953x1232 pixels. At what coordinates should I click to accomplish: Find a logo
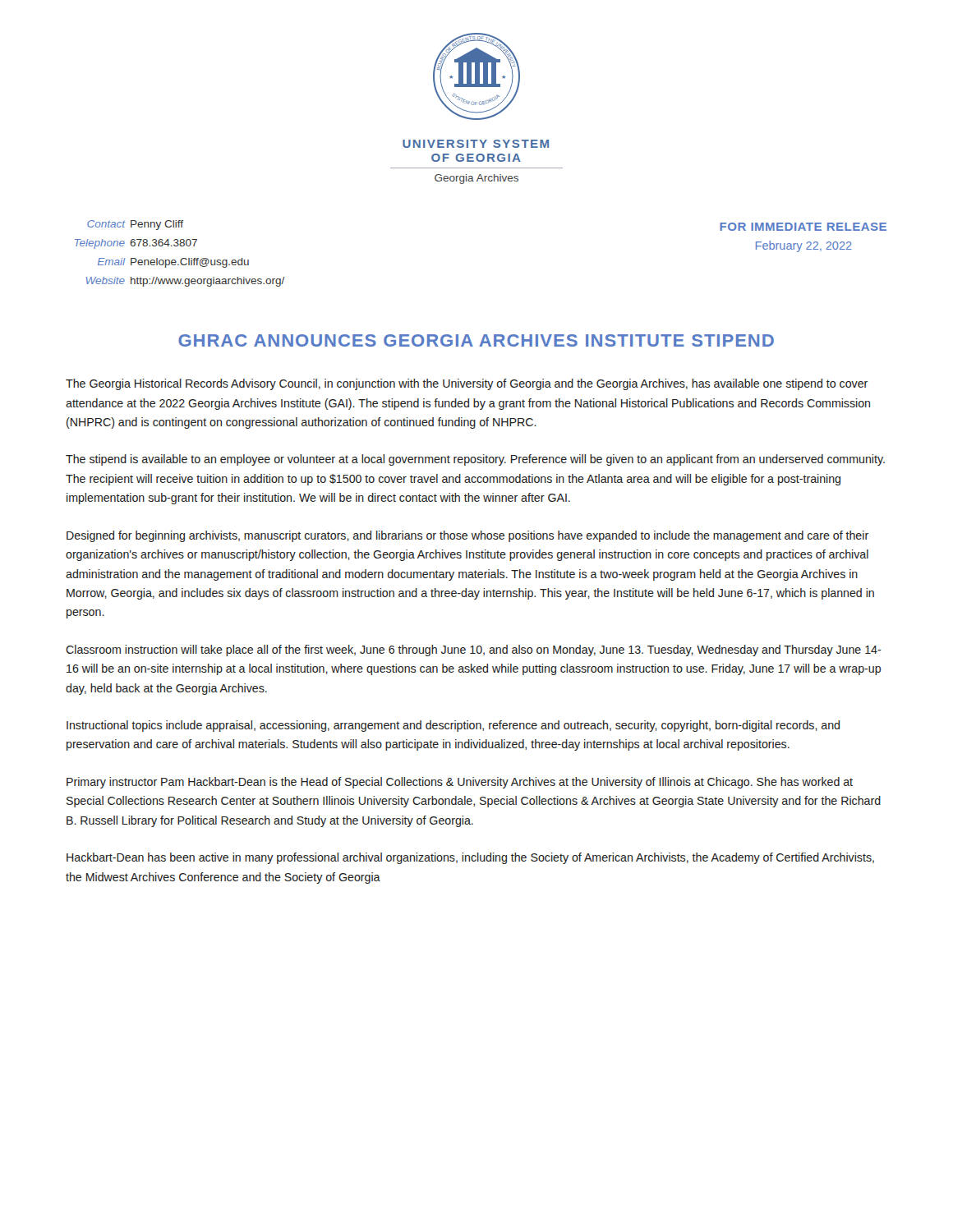coord(476,65)
